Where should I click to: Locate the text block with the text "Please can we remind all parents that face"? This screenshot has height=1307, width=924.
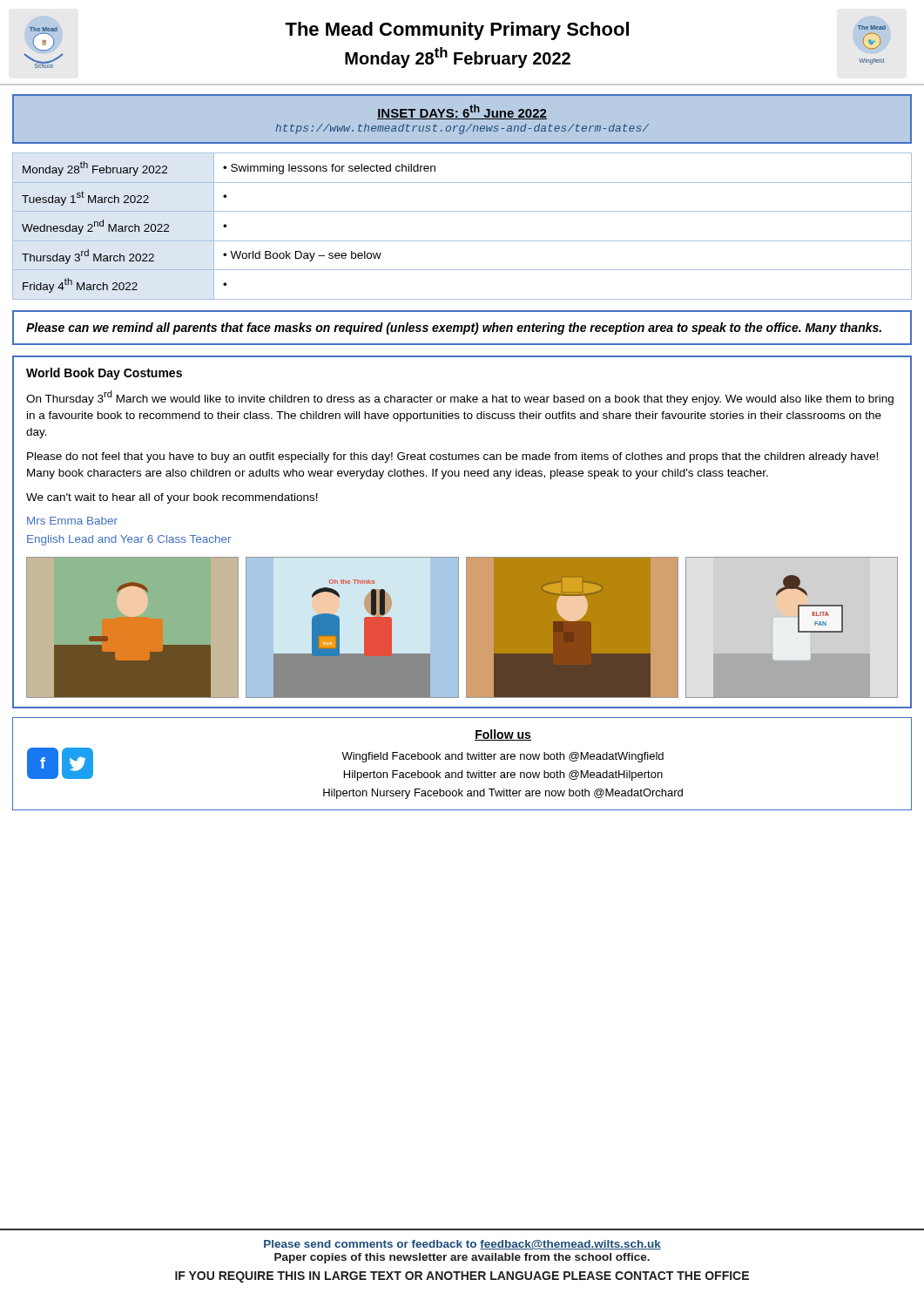tap(462, 327)
